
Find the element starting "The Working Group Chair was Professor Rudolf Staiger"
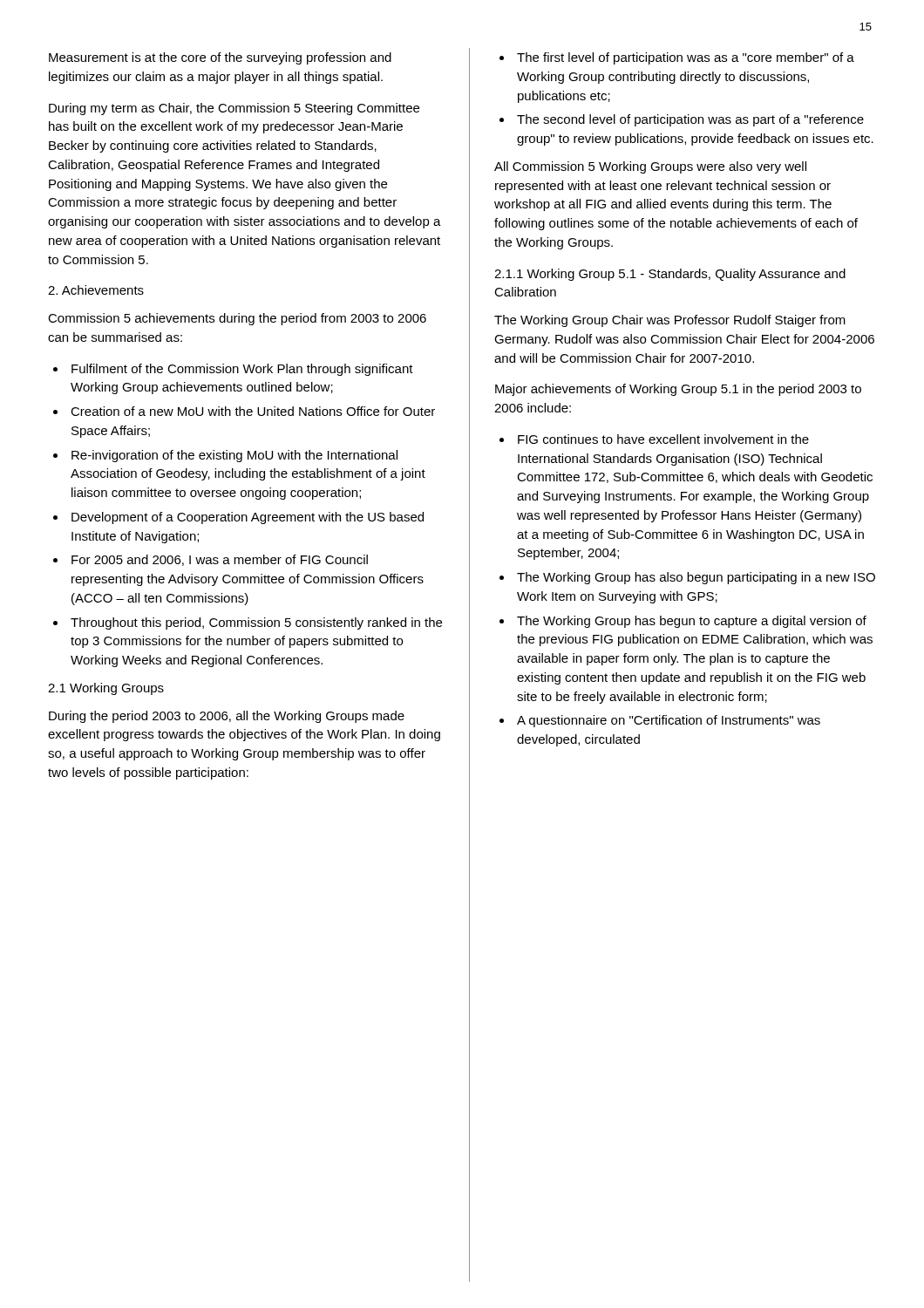685,339
